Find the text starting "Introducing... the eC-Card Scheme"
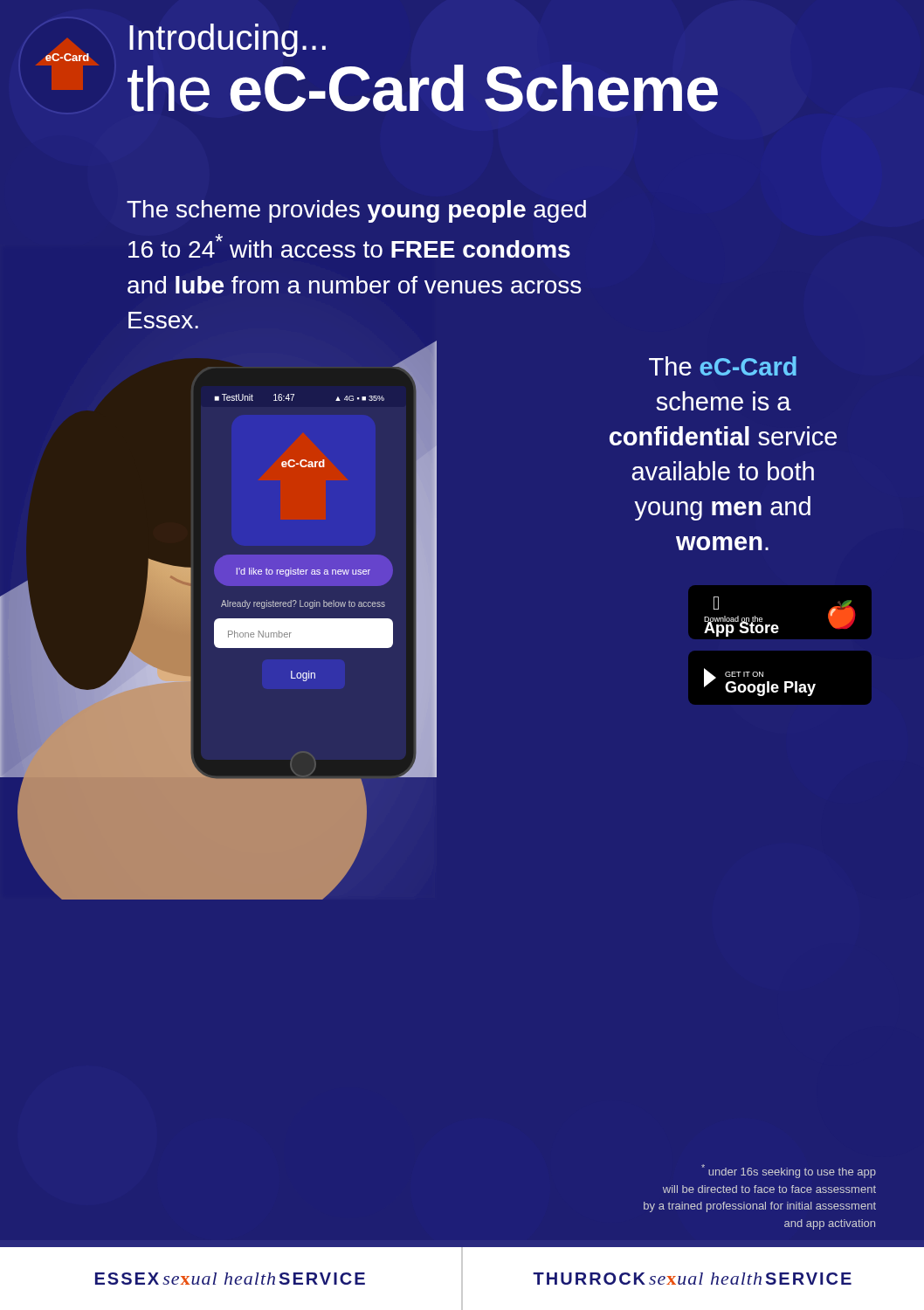This screenshot has height=1310, width=924. pyautogui.click(x=423, y=69)
